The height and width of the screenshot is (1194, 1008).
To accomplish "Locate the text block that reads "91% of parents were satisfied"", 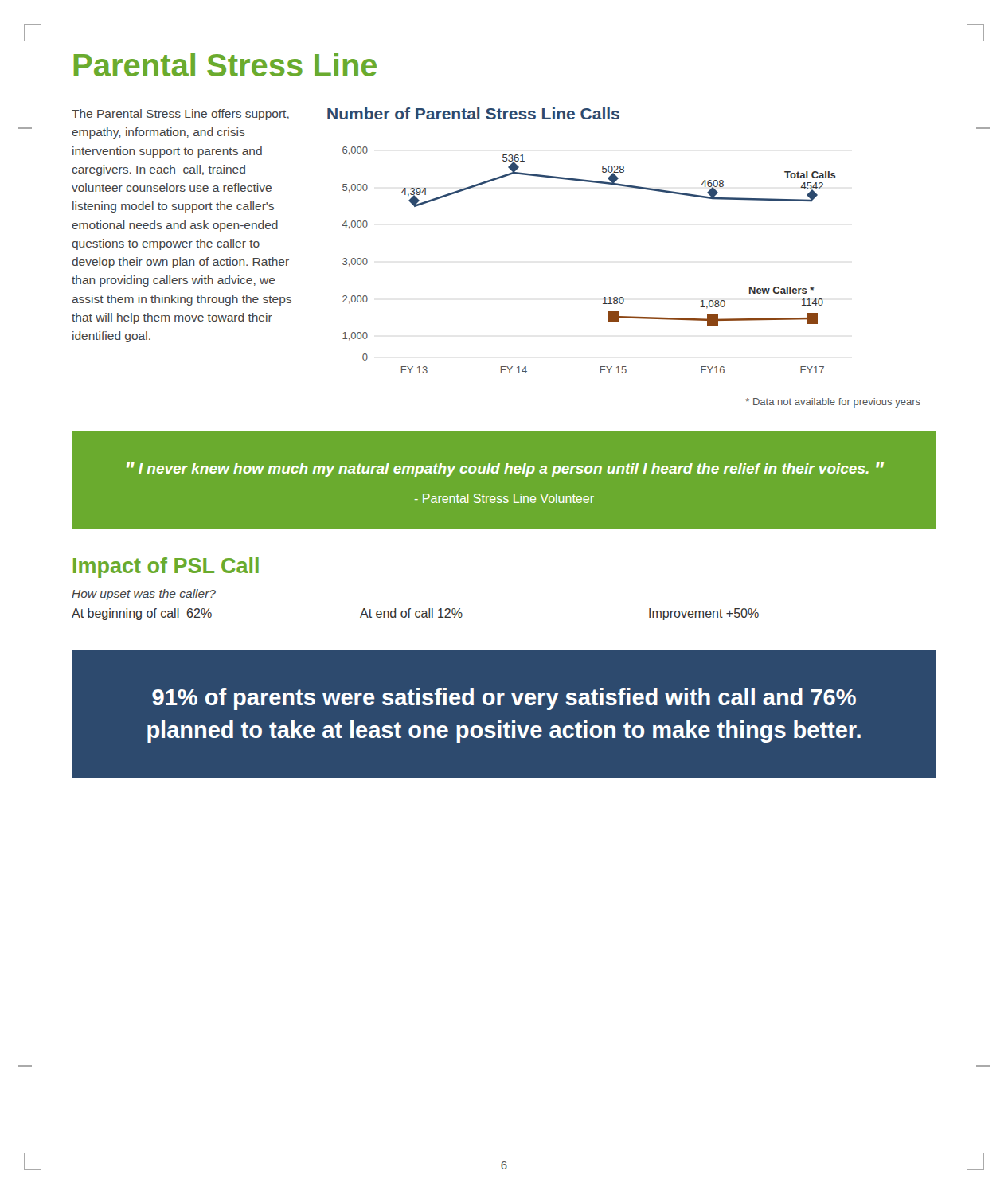I will (x=504, y=714).
